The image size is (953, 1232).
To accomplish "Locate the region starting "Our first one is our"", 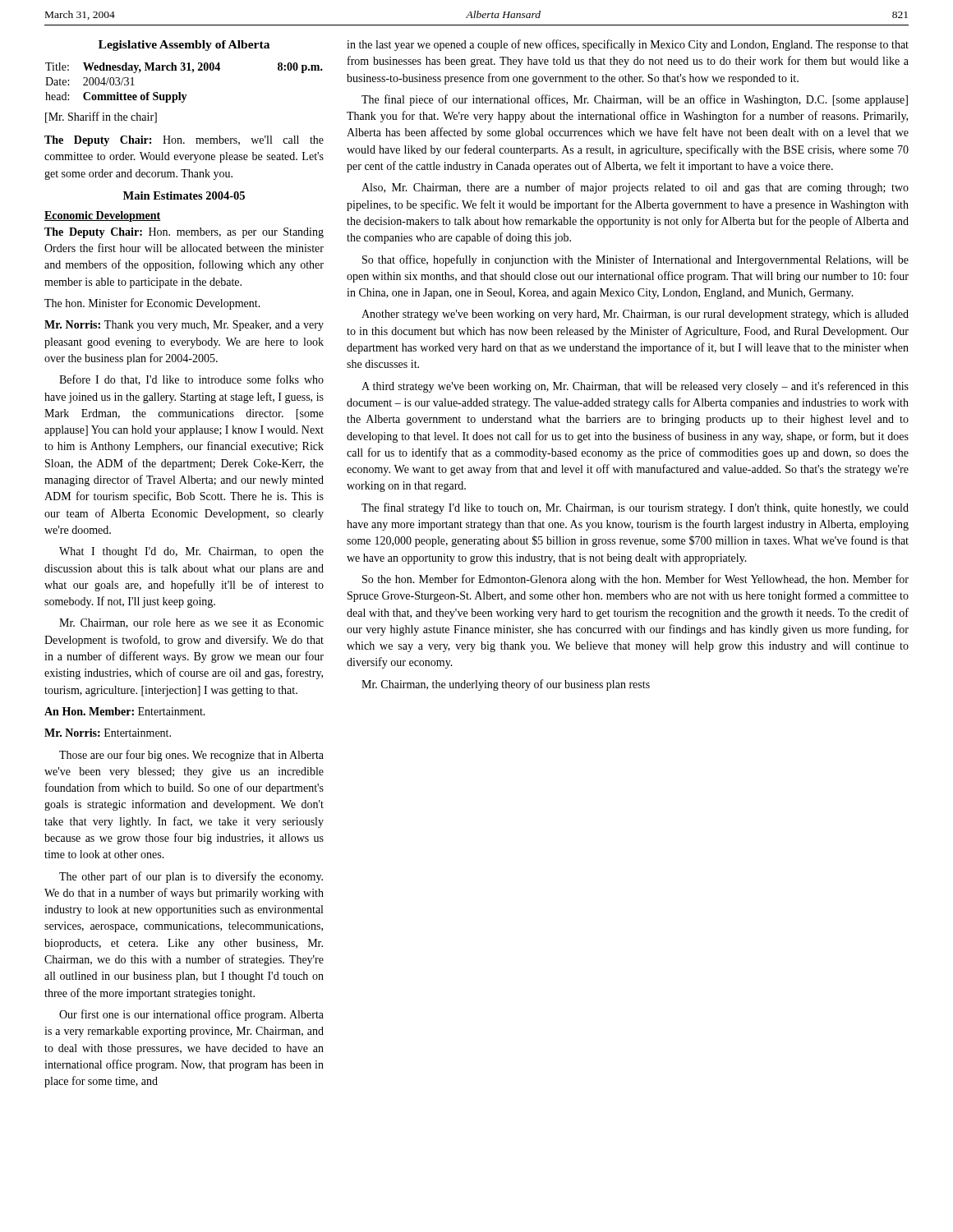I will (184, 1048).
